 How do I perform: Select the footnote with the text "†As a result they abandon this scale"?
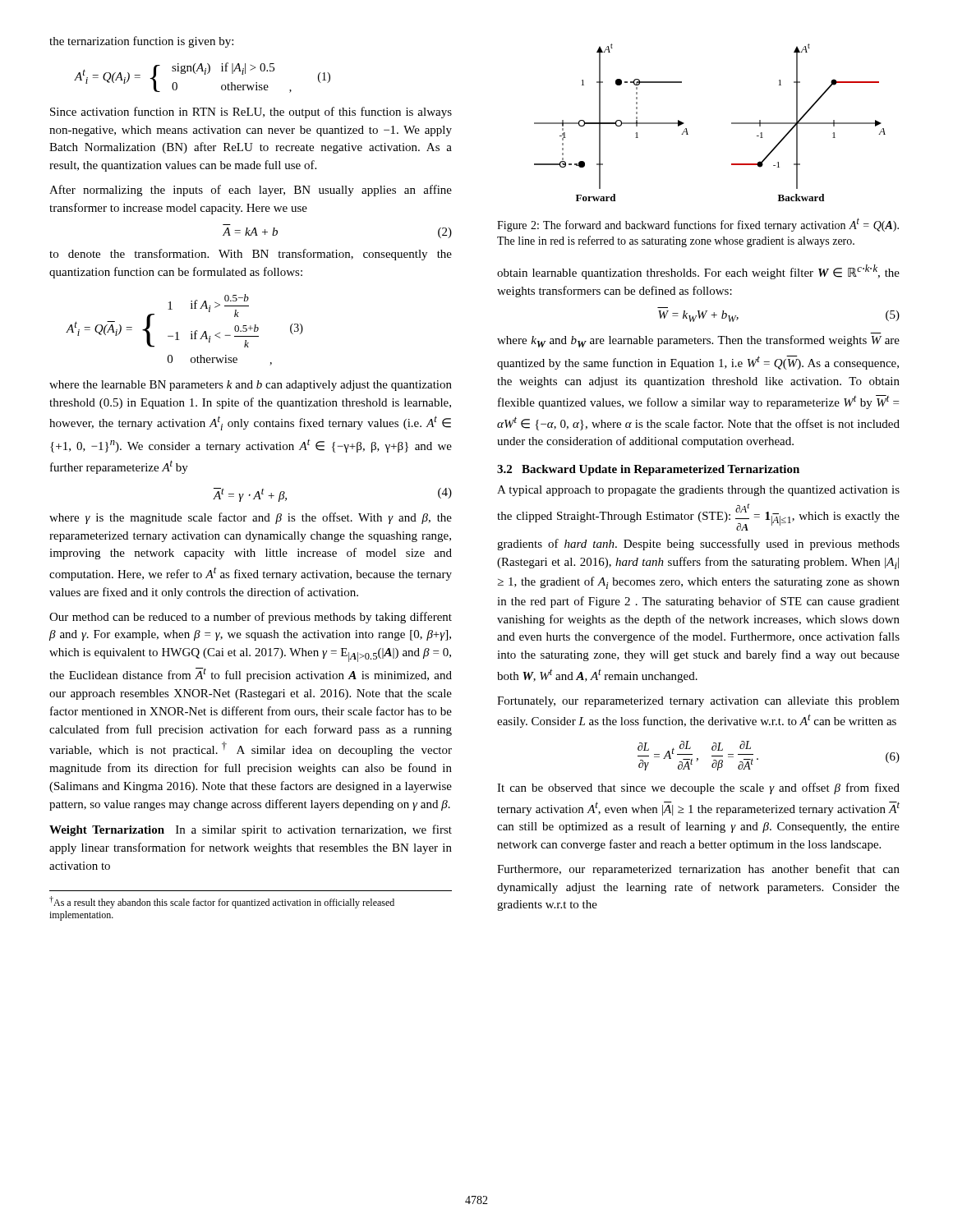click(x=222, y=907)
